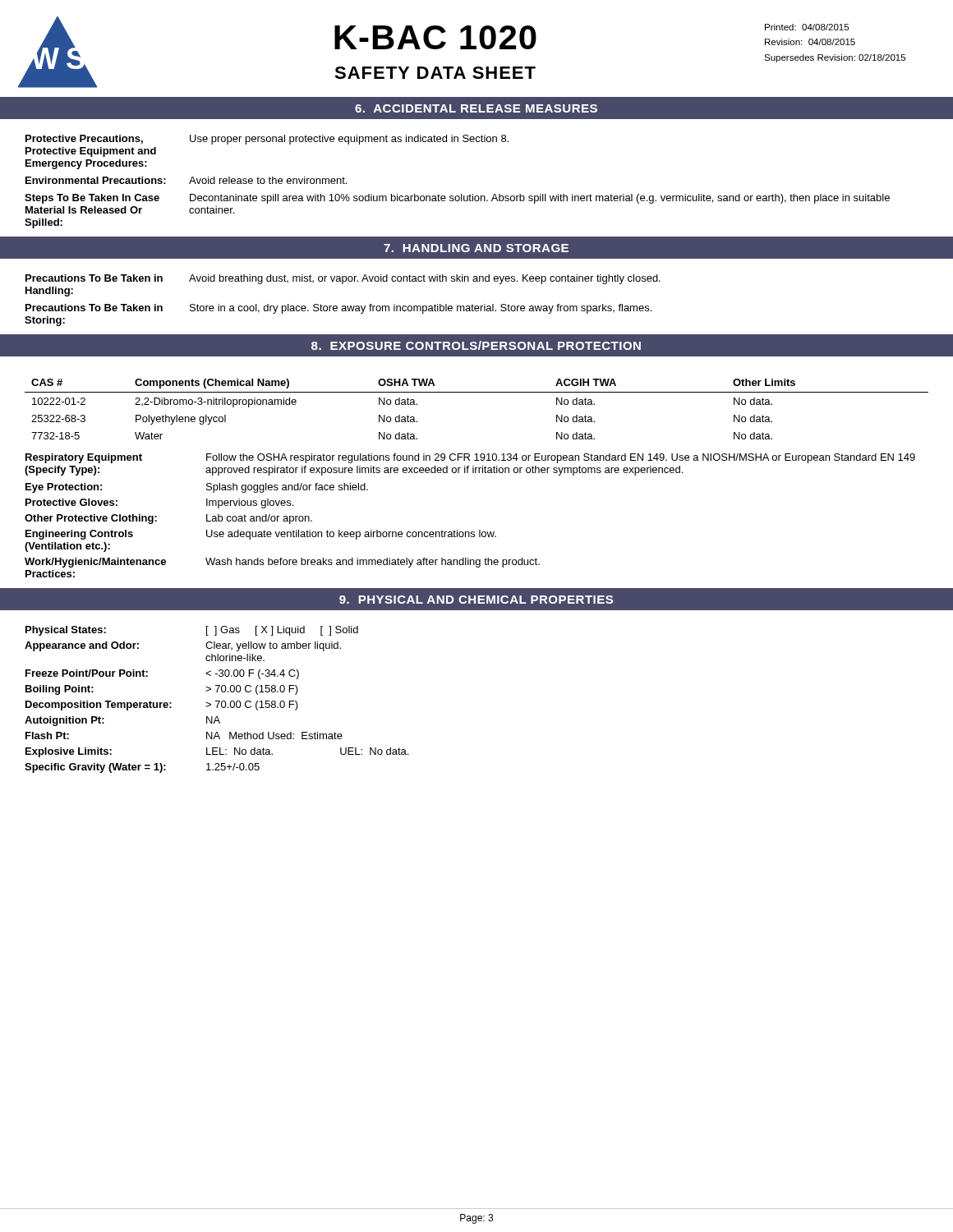Point to the text block starting "Protective Precautions,Protective Equipment andEmergency Procedures:"
This screenshot has width=953, height=1232.
point(476,151)
